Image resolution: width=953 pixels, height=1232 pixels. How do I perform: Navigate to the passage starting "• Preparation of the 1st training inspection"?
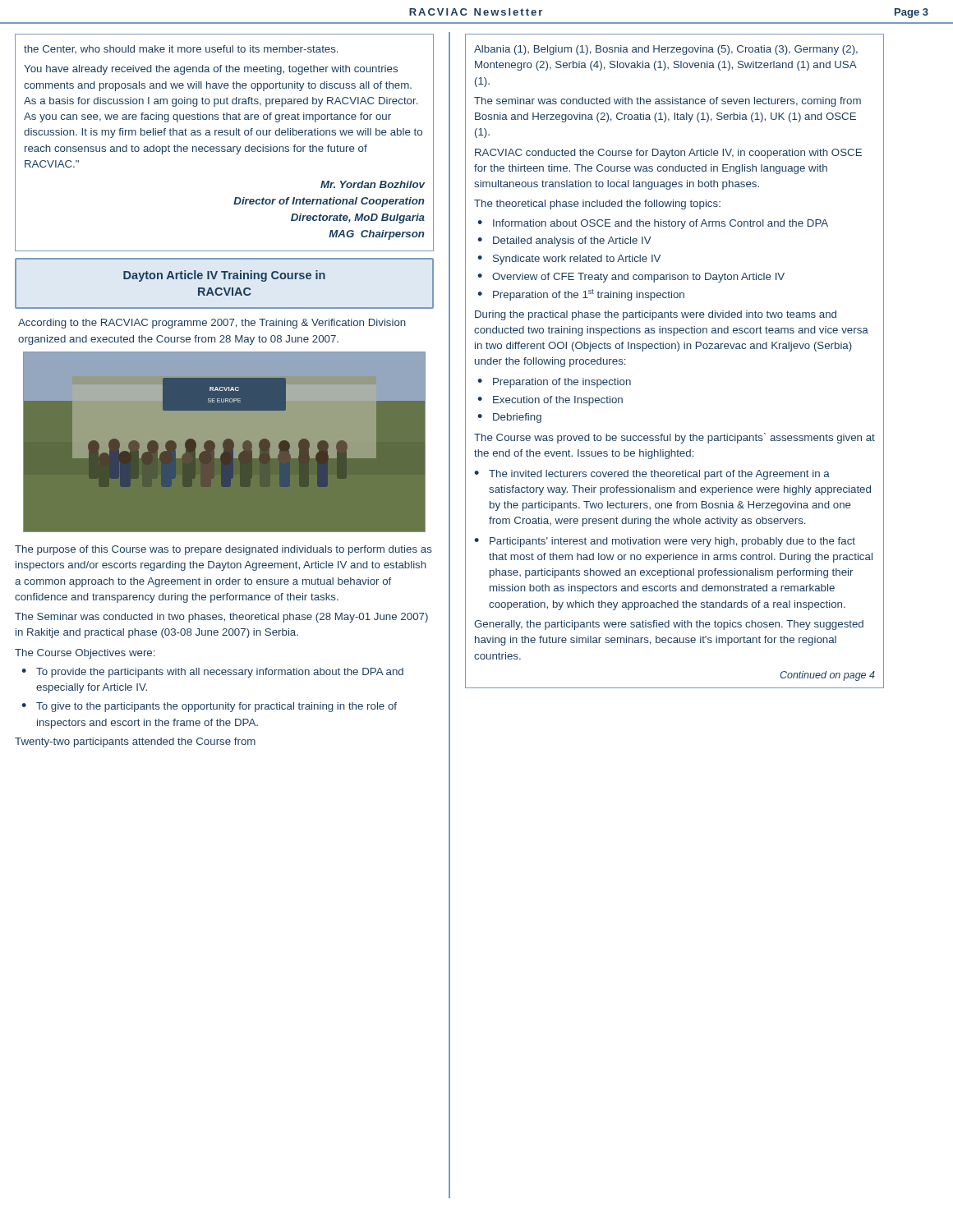pyautogui.click(x=581, y=295)
